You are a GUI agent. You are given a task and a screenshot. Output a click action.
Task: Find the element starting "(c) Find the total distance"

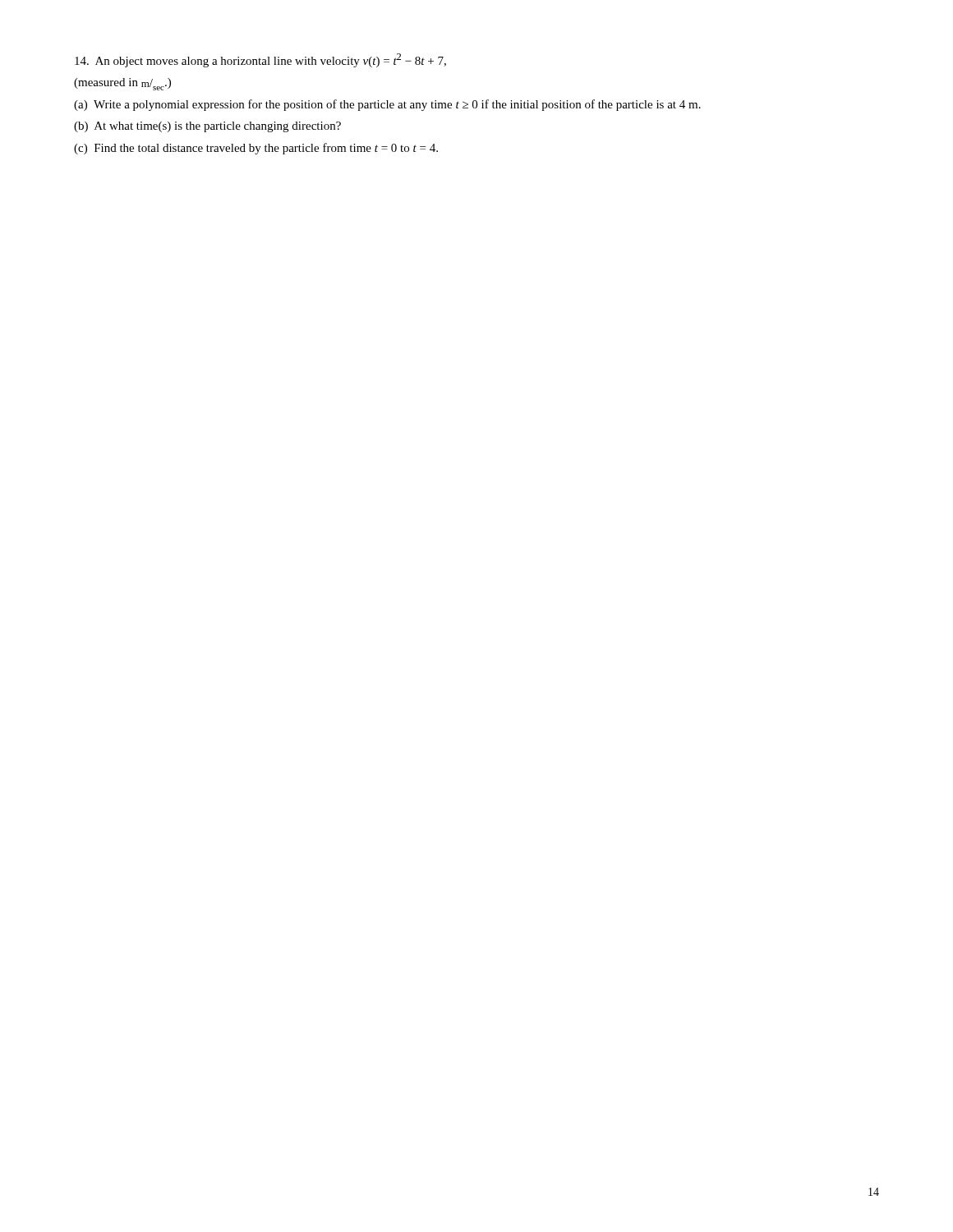[256, 149]
